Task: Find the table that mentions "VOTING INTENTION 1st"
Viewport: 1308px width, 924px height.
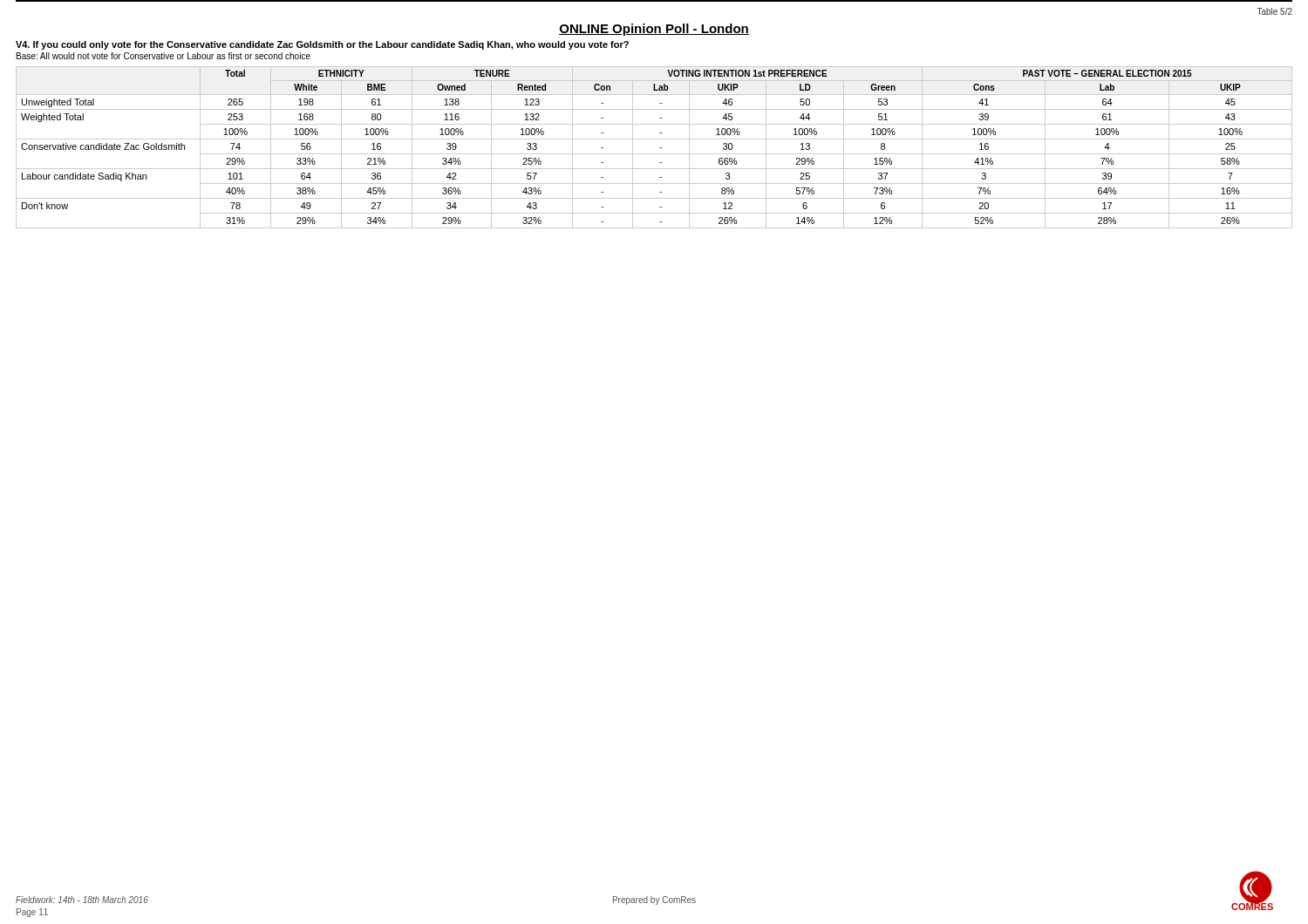Action: [x=654, y=147]
